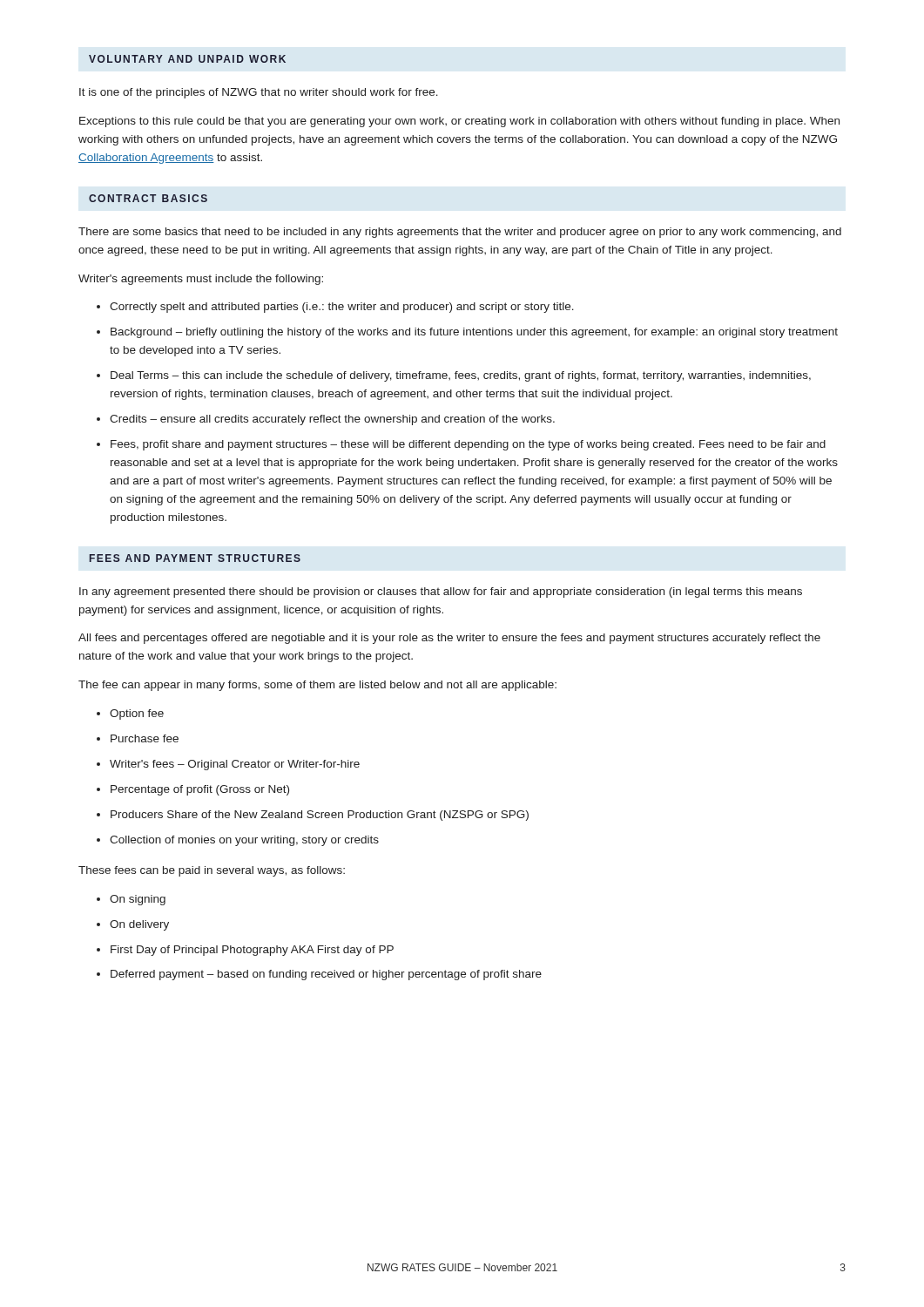924x1307 pixels.
Task: Locate the region starting "Writer's fees –"
Action: 235,764
